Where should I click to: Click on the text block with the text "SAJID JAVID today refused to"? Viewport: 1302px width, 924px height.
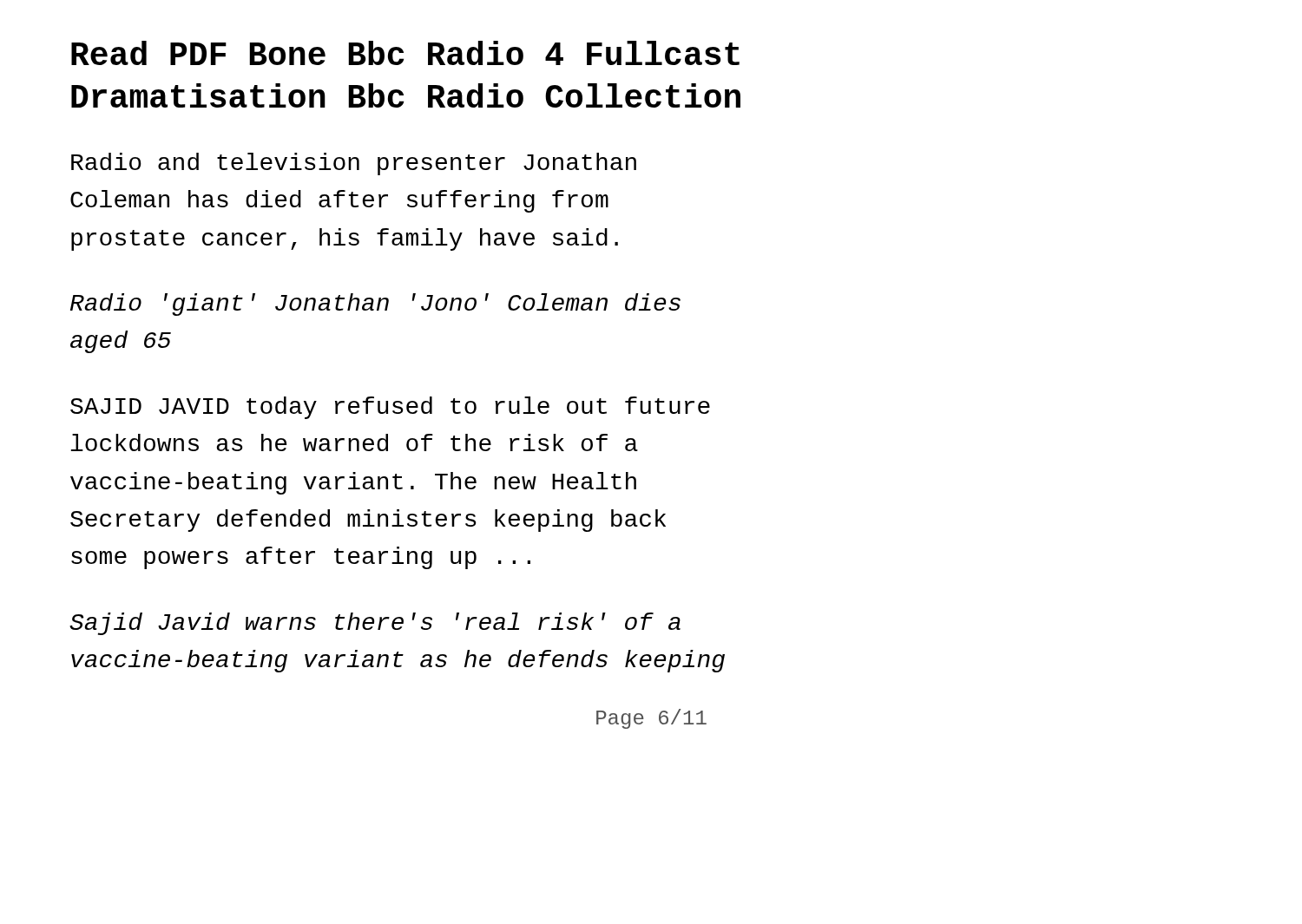390,482
